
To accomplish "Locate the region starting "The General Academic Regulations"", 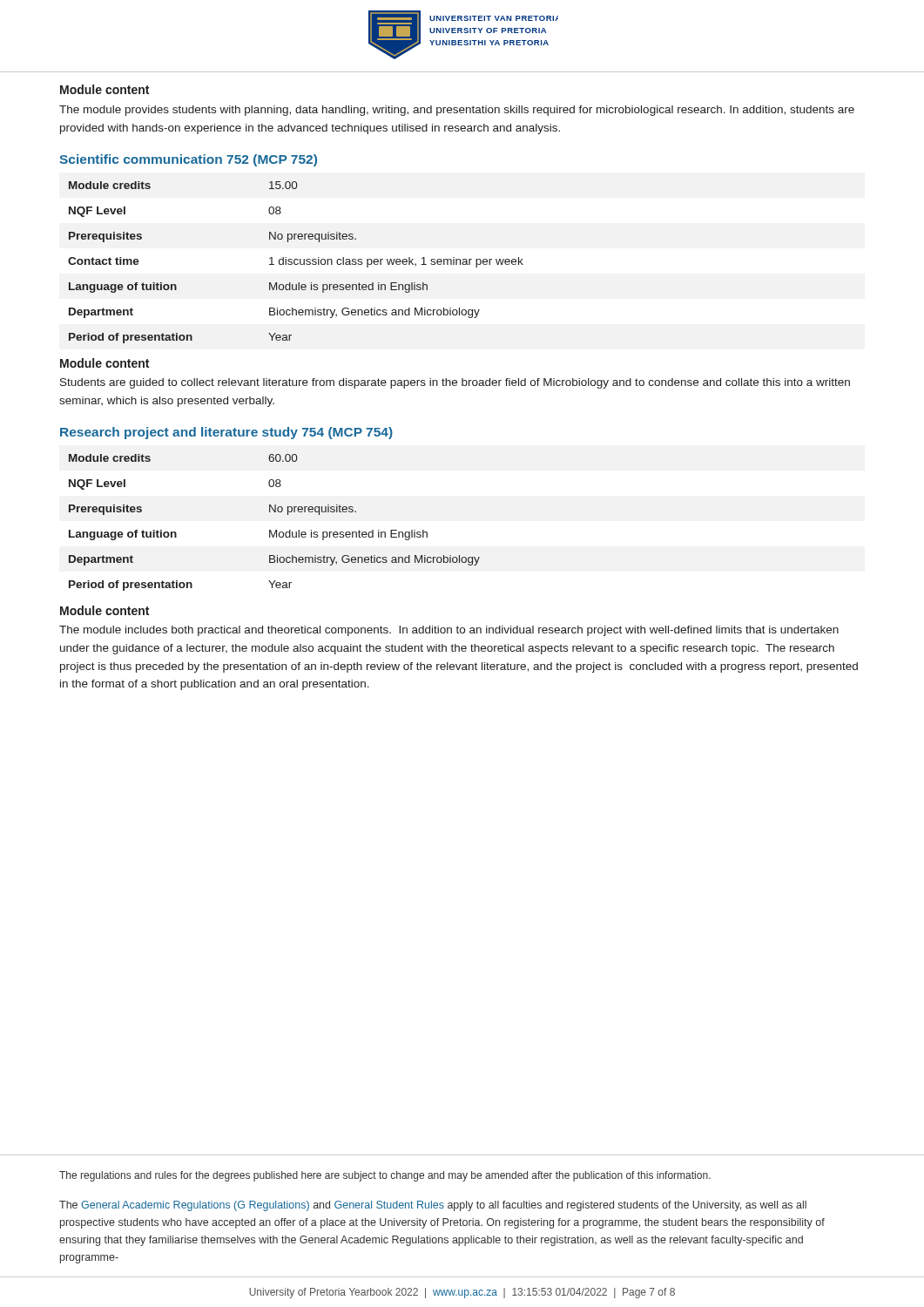I will (x=442, y=1231).
